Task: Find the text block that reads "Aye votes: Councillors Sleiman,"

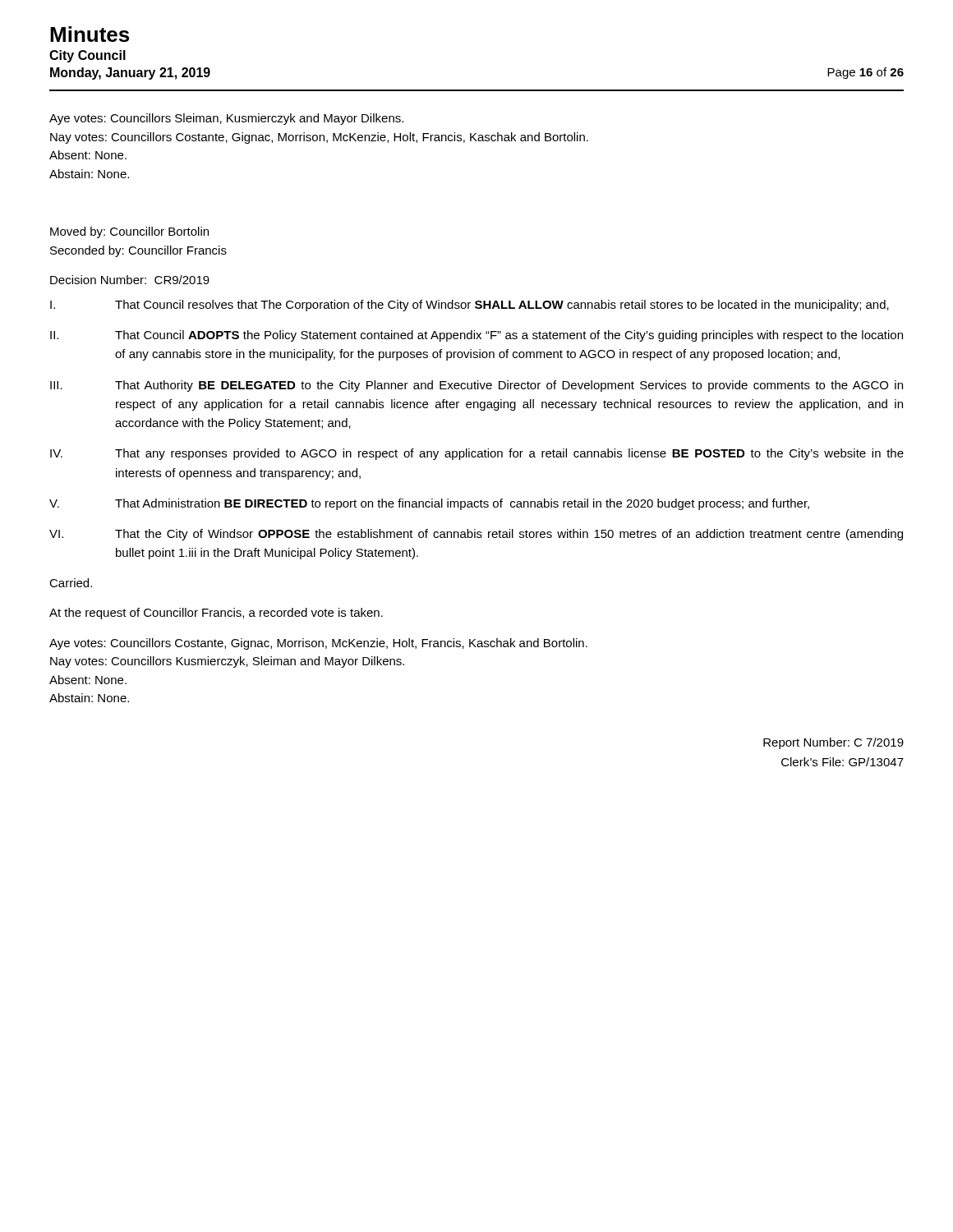Action: pos(319,146)
